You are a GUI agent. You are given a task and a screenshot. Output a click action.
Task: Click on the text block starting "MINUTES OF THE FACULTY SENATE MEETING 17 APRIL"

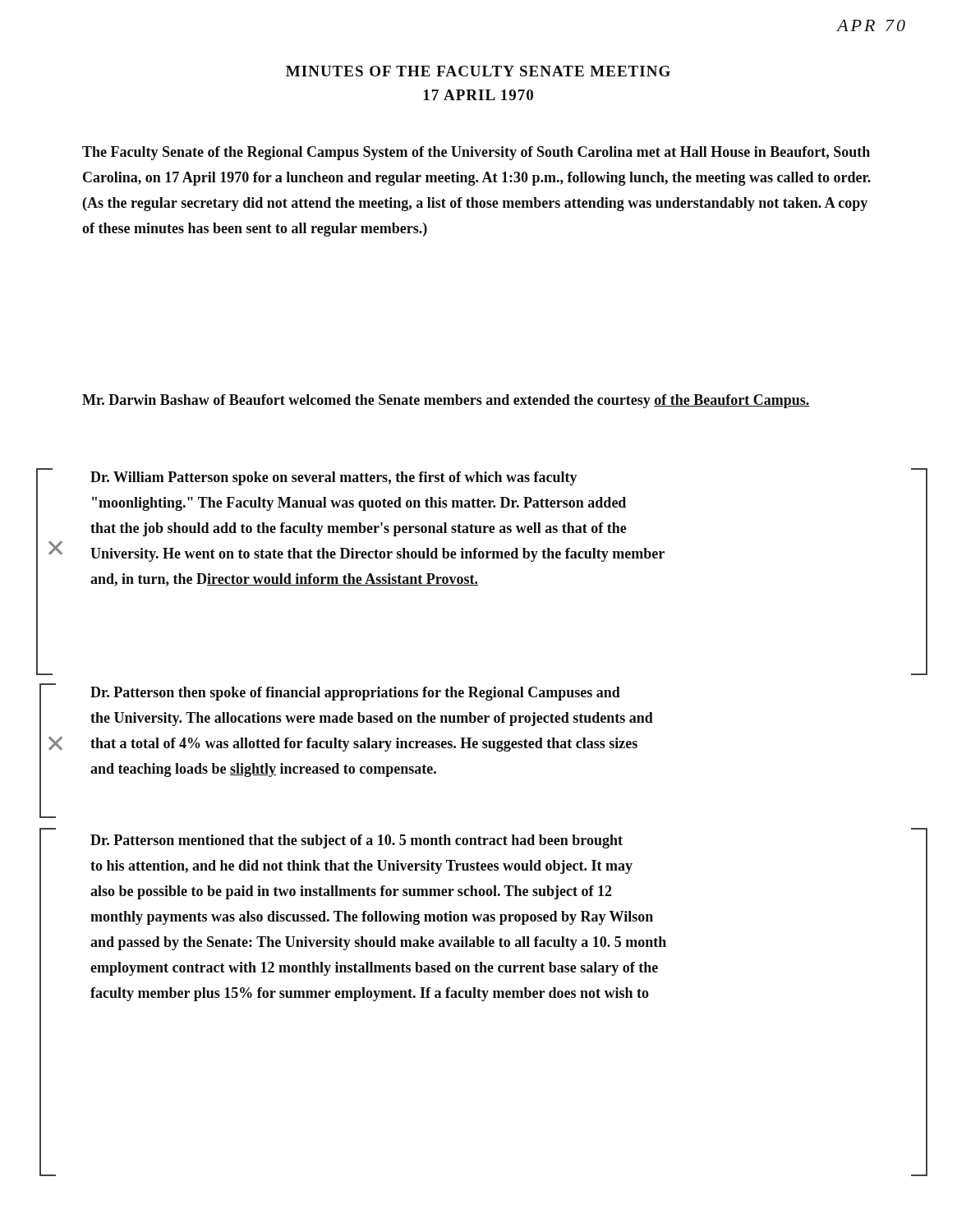[478, 83]
